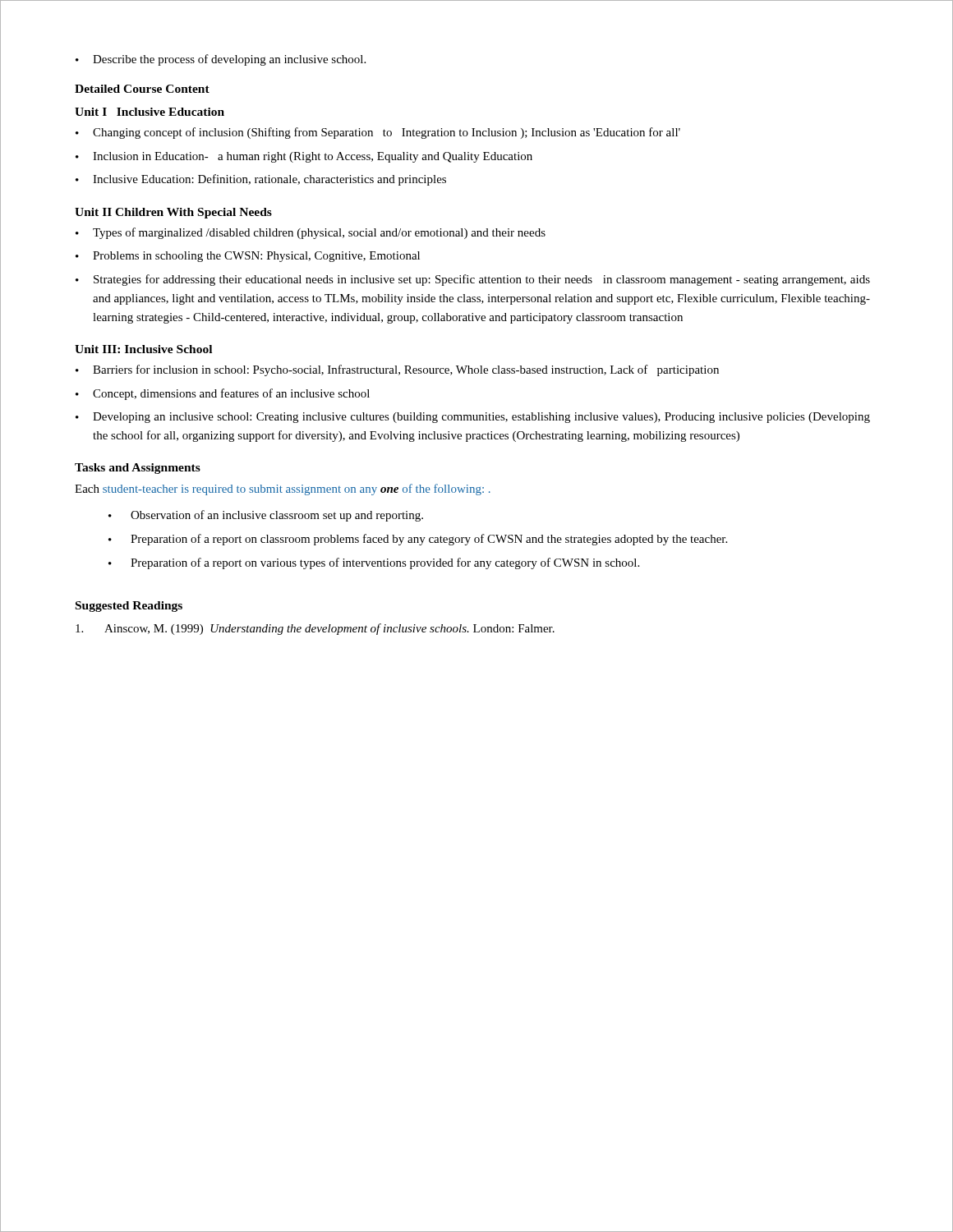
Task: Find the passage starting "• Types of marginalized"
Action: [x=472, y=233]
